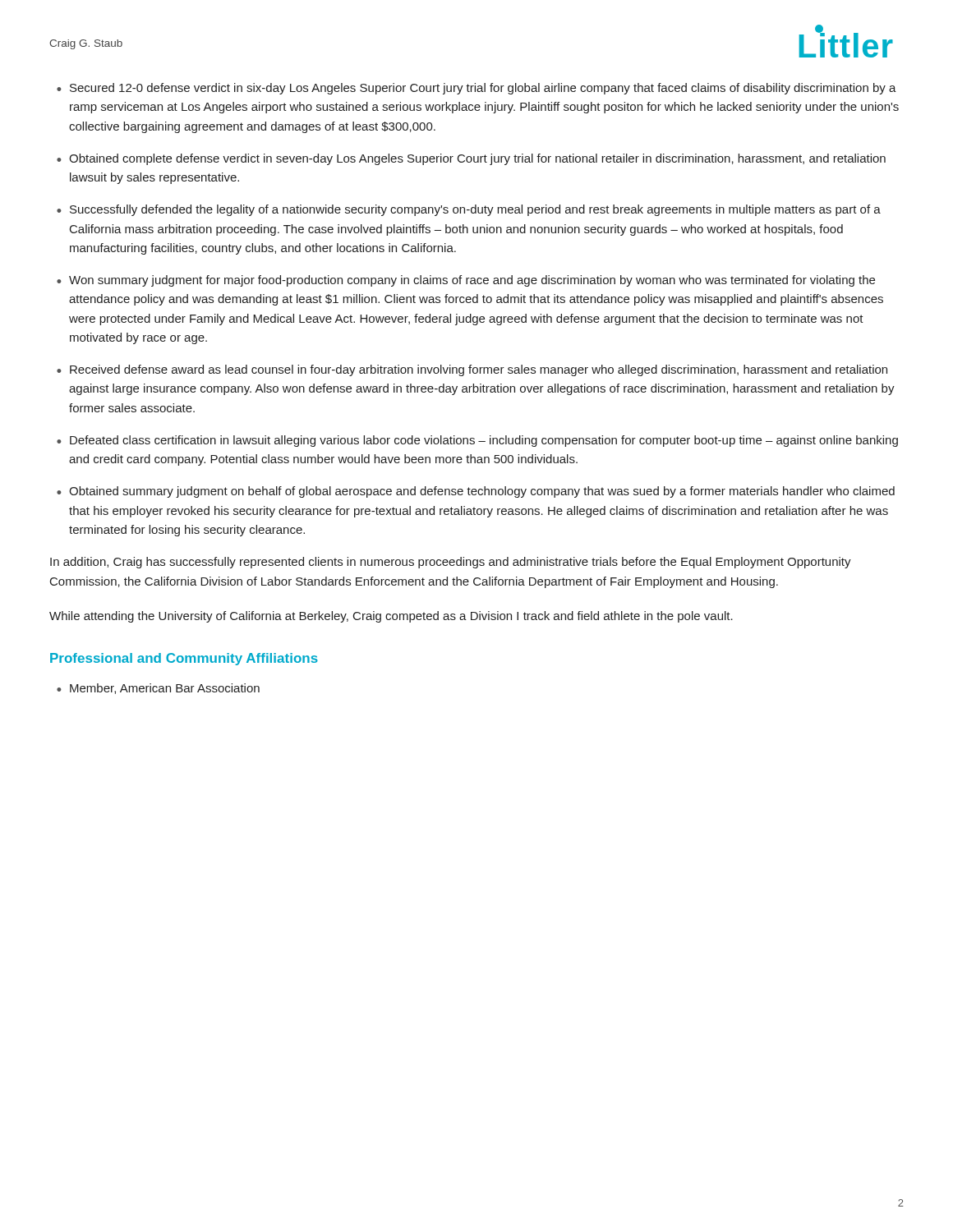Screen dimensions: 1232x953
Task: Select the text starting "• Won summary judgment for major food-production"
Action: click(x=476, y=308)
